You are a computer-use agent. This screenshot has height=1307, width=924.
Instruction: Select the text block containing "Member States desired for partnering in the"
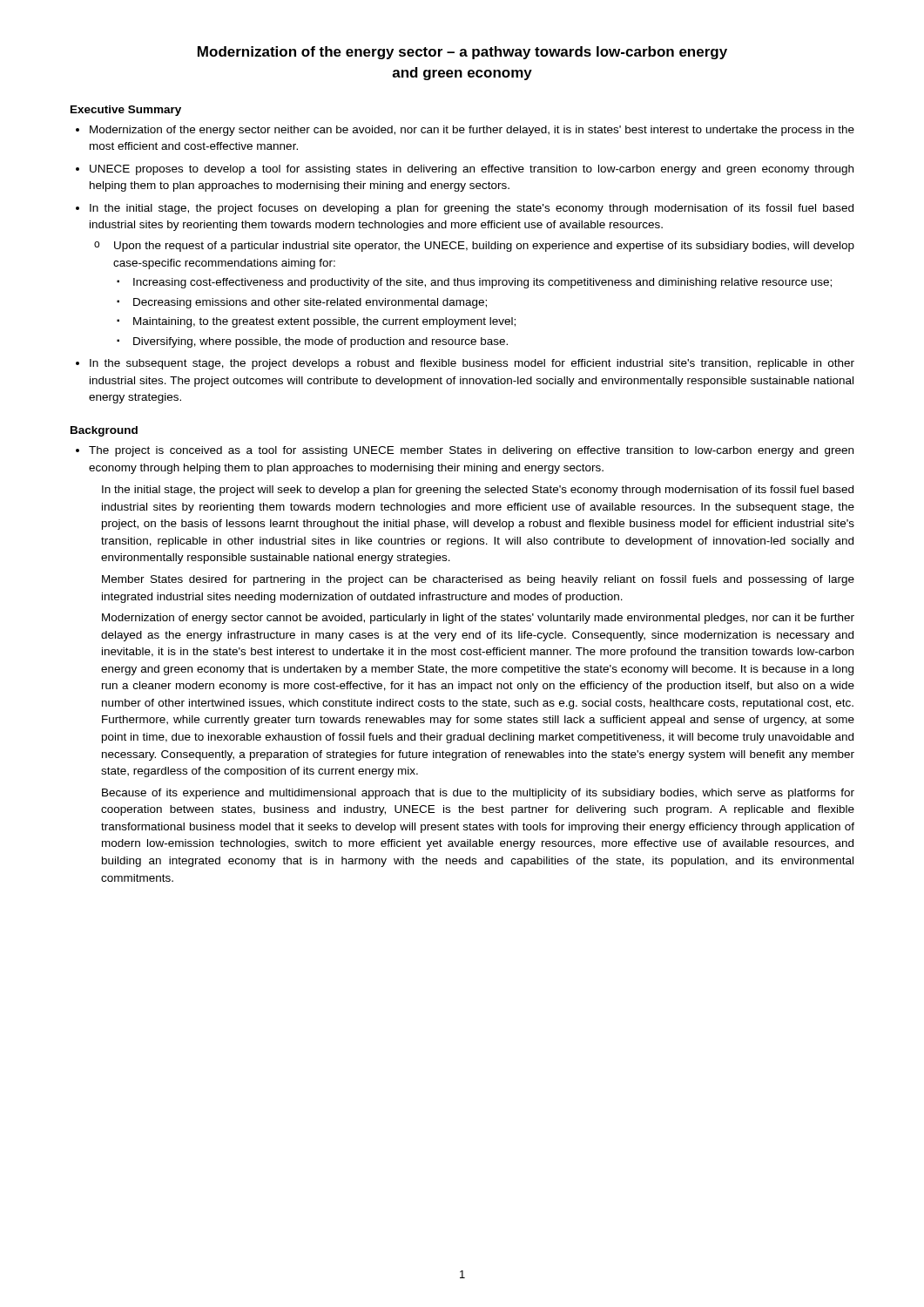478,587
